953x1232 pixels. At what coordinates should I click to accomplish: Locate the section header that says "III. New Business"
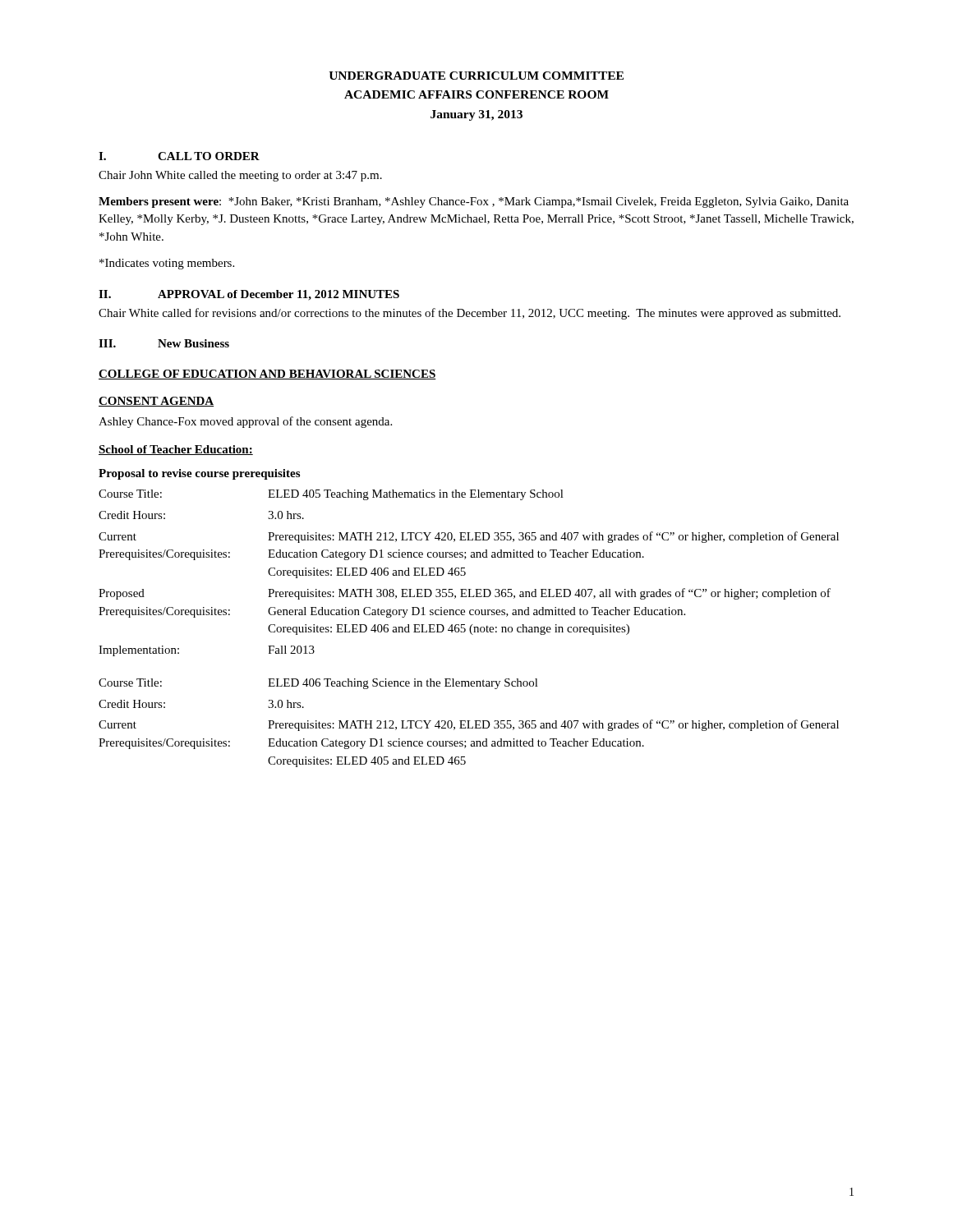coord(164,344)
